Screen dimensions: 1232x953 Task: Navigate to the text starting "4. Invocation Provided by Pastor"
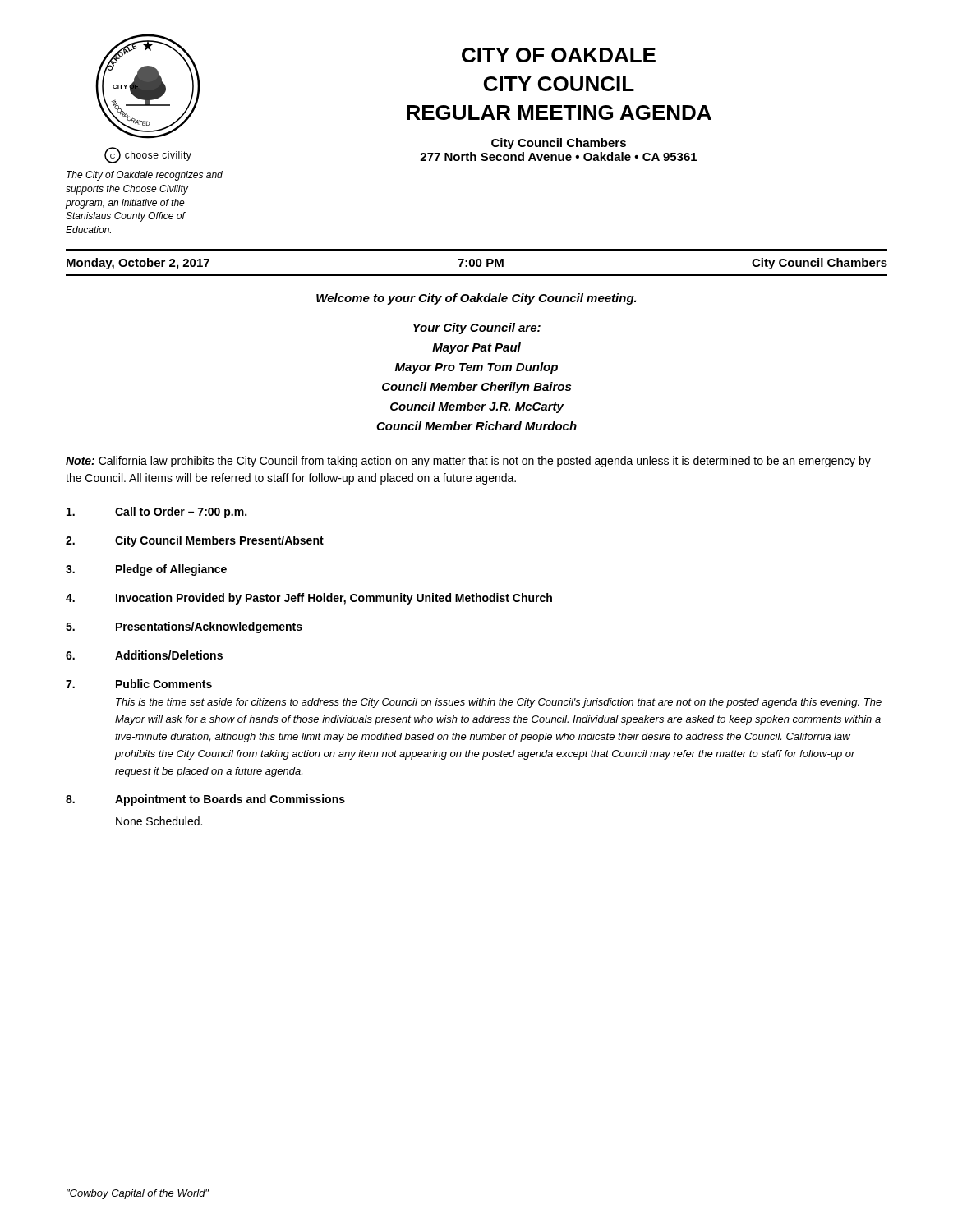tap(476, 598)
